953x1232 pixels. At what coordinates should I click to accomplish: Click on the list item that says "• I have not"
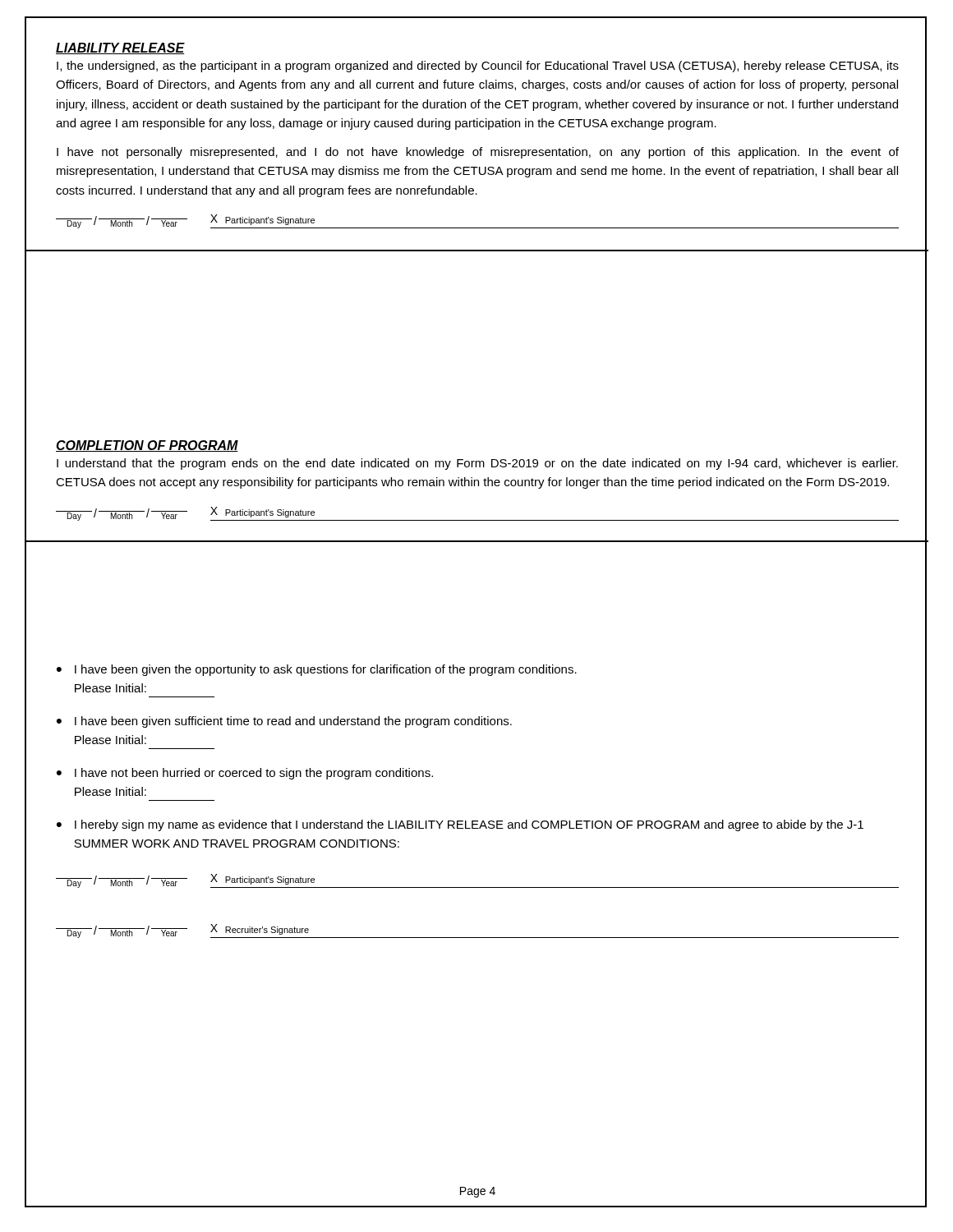click(x=245, y=782)
